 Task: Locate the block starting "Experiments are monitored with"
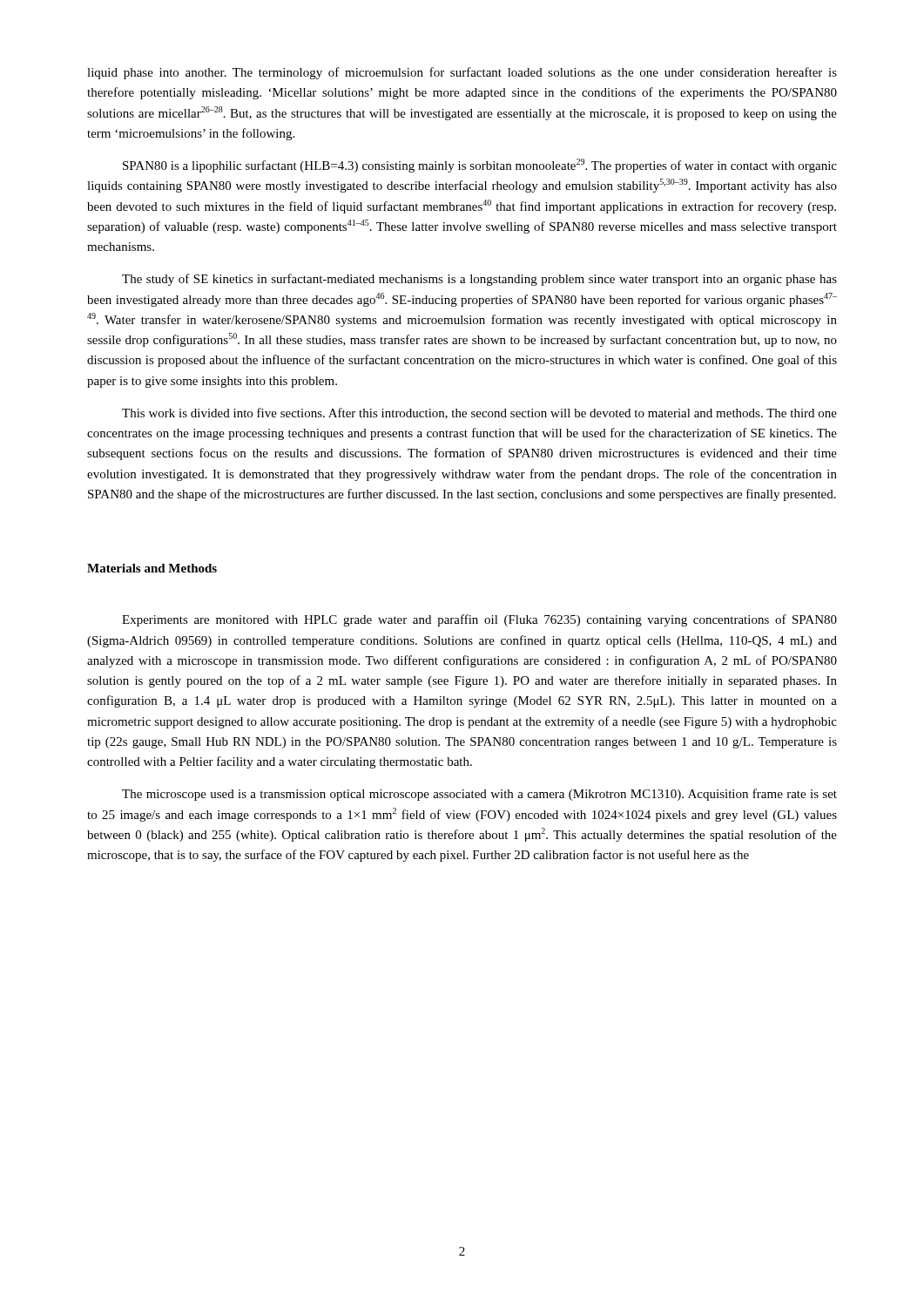tap(462, 691)
